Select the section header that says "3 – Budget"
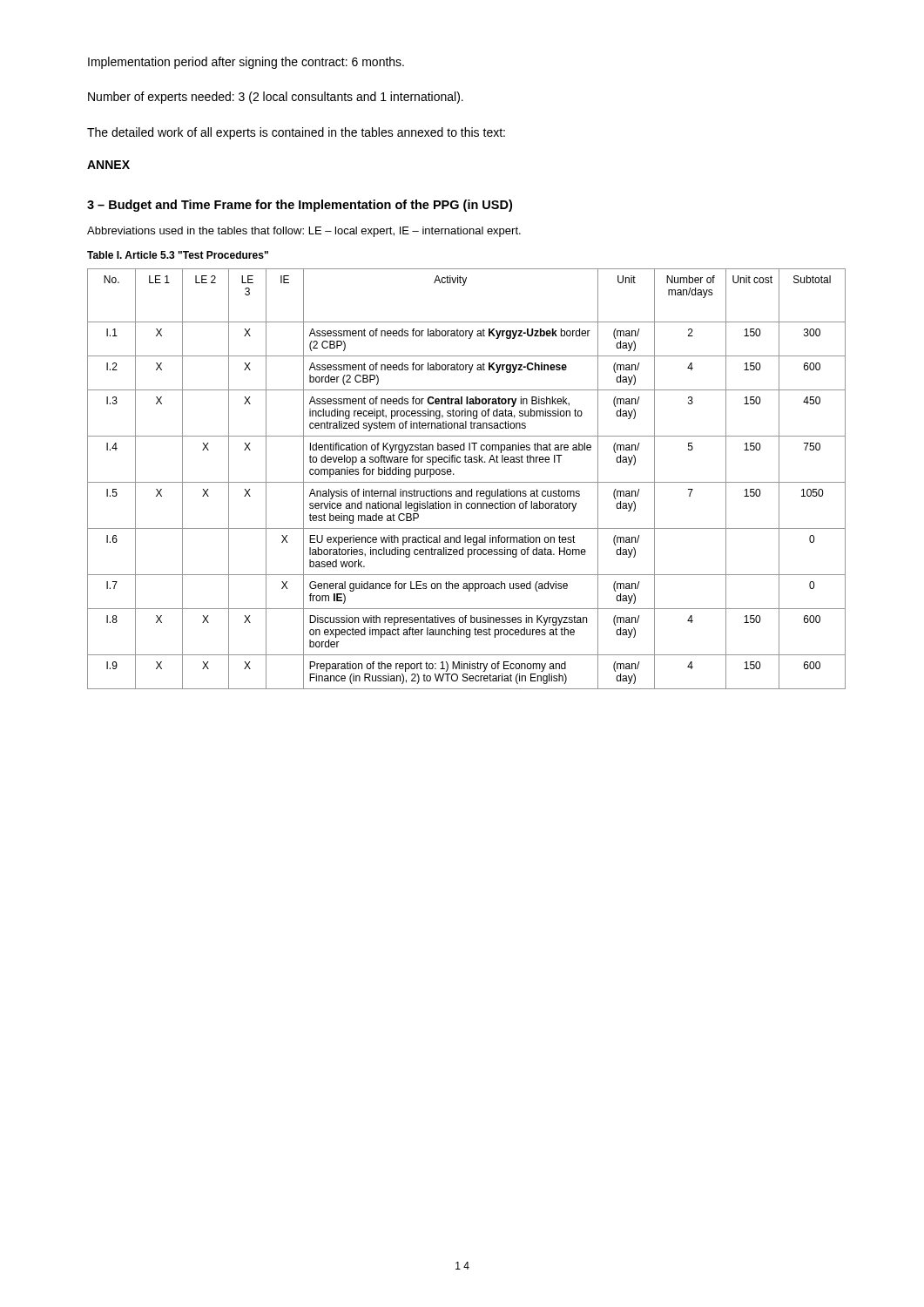The width and height of the screenshot is (924, 1307). 300,205
